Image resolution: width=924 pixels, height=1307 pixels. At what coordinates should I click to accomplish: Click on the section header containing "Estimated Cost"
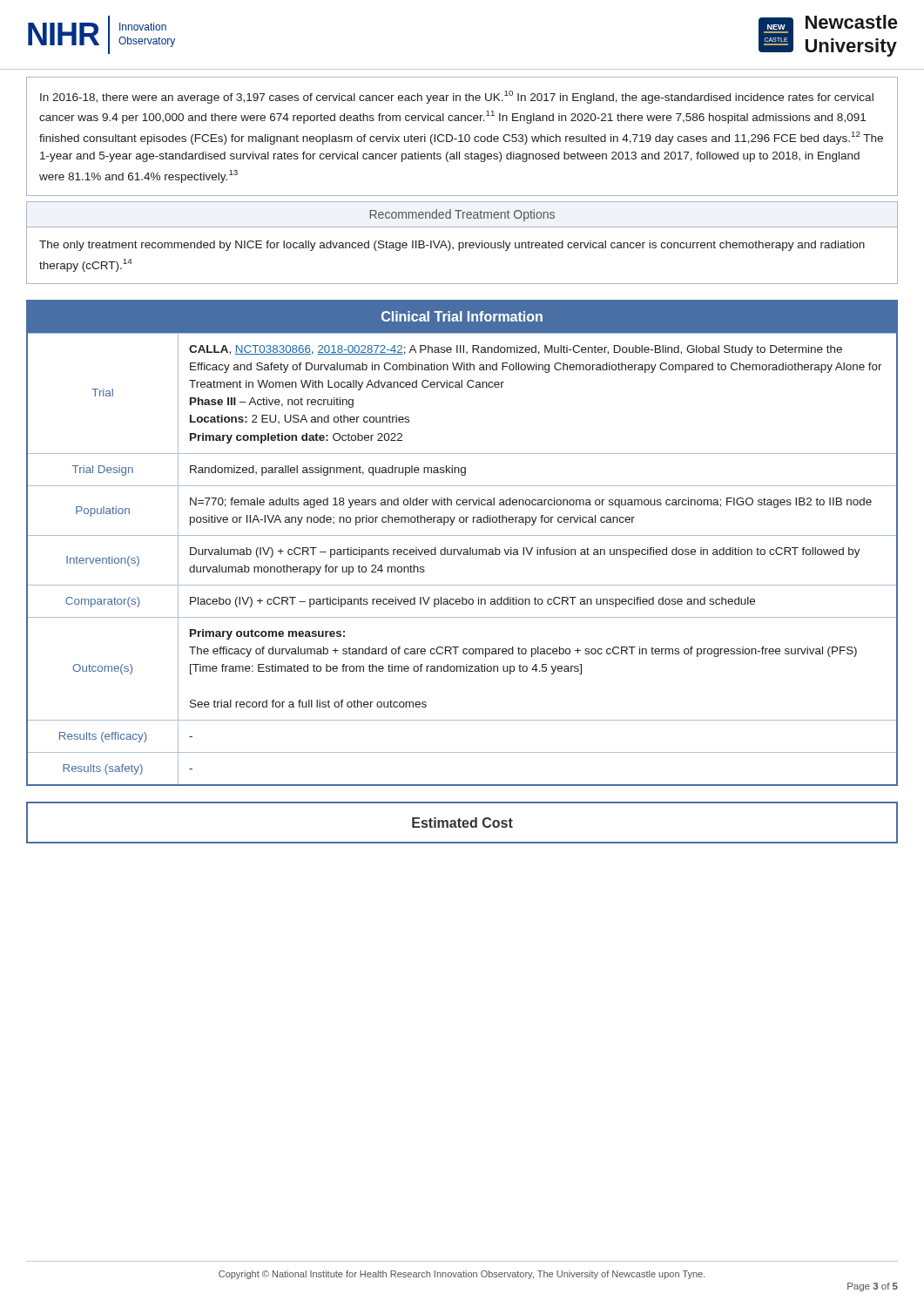pyautogui.click(x=462, y=823)
